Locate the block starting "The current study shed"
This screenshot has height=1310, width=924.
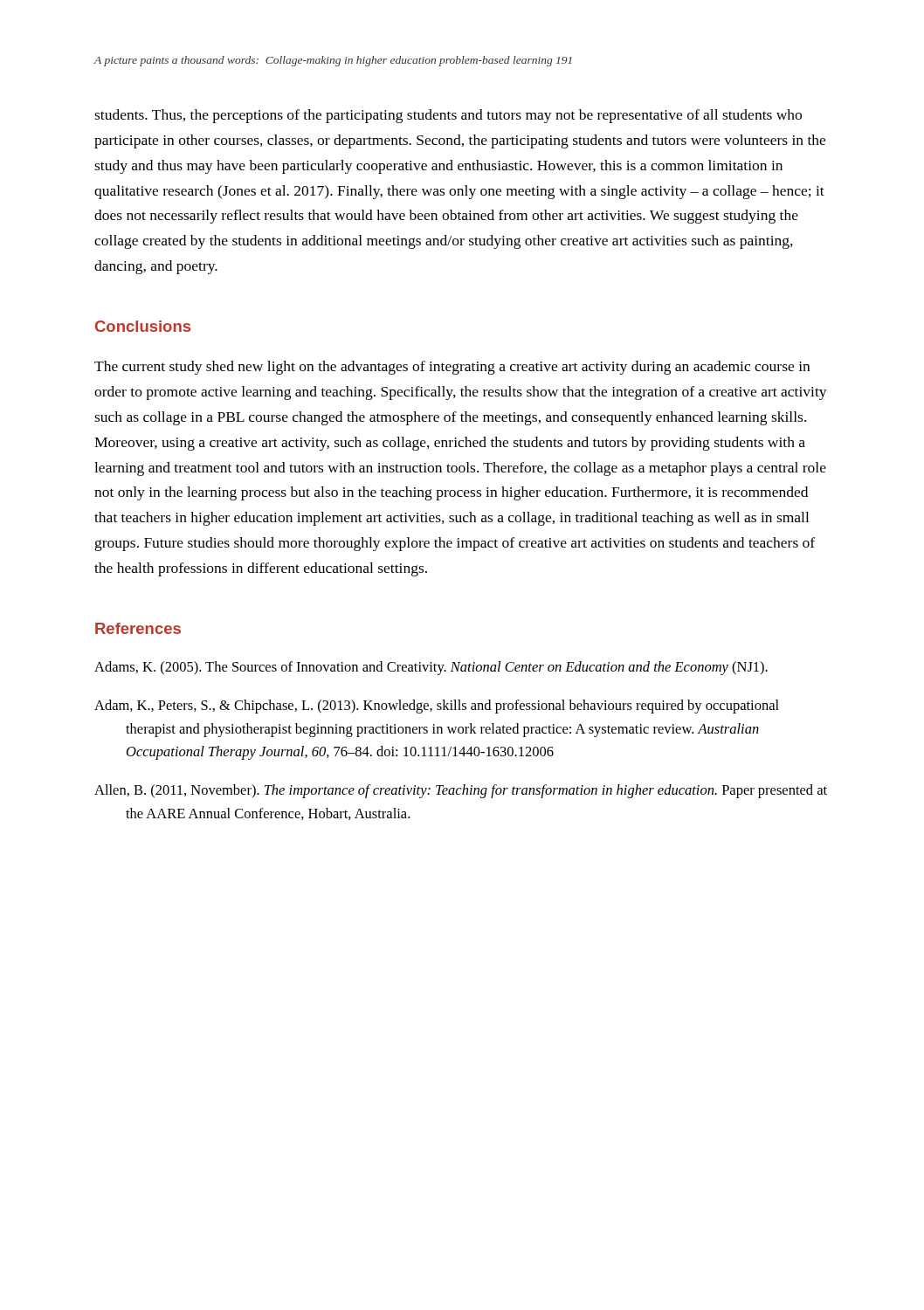461,467
